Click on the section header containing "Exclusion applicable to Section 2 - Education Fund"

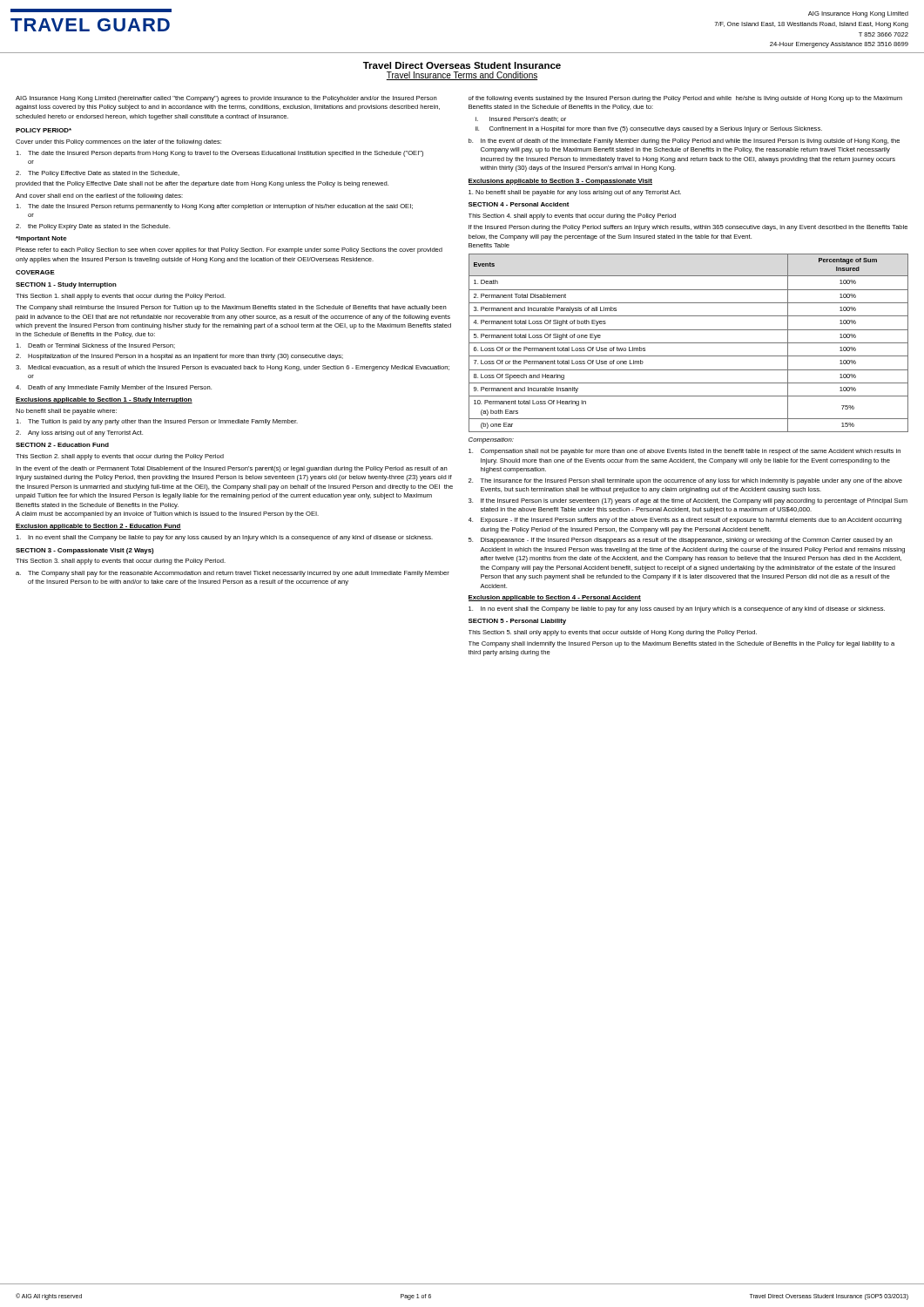98,526
